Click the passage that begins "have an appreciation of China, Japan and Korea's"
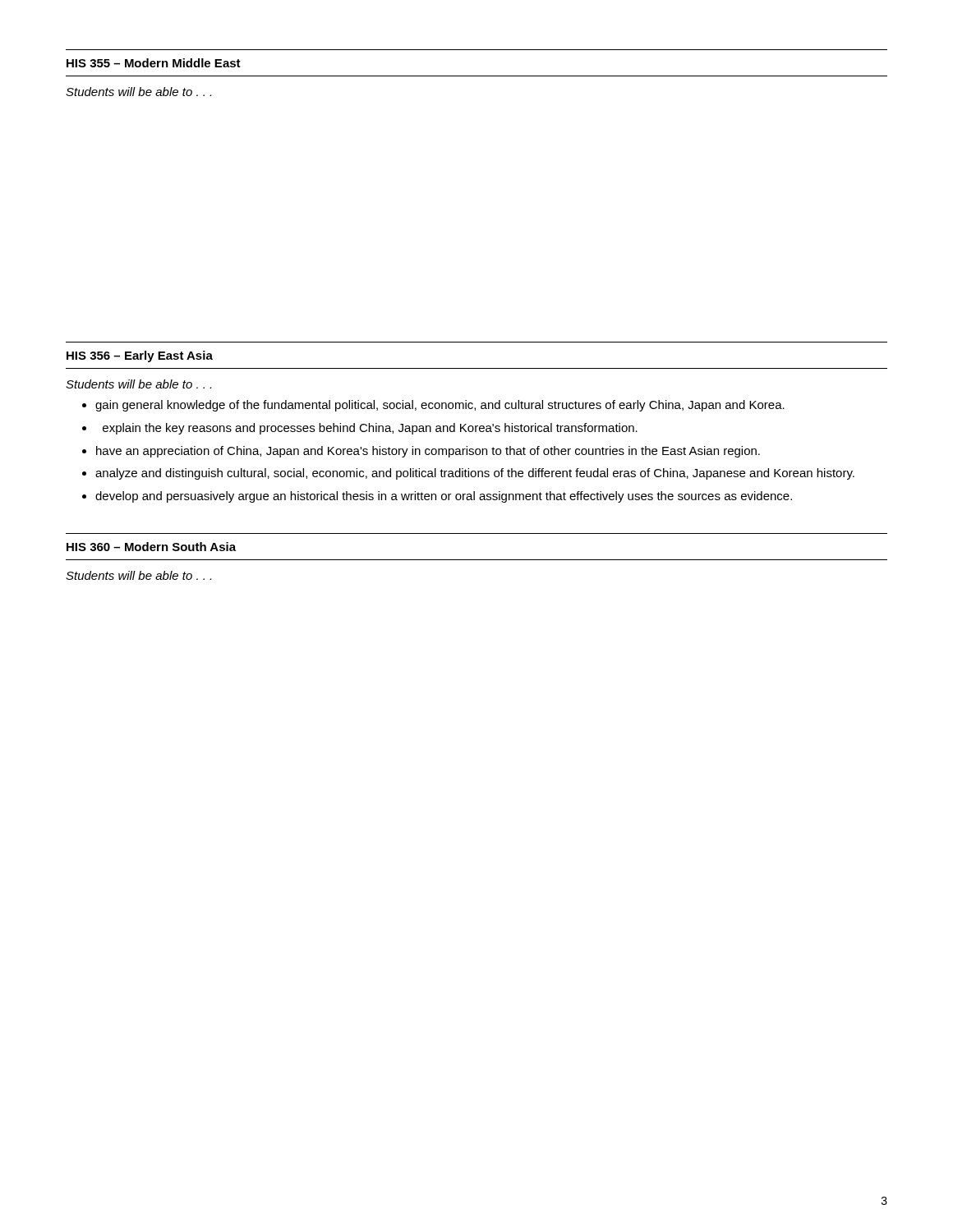This screenshot has height=1232, width=953. point(428,450)
